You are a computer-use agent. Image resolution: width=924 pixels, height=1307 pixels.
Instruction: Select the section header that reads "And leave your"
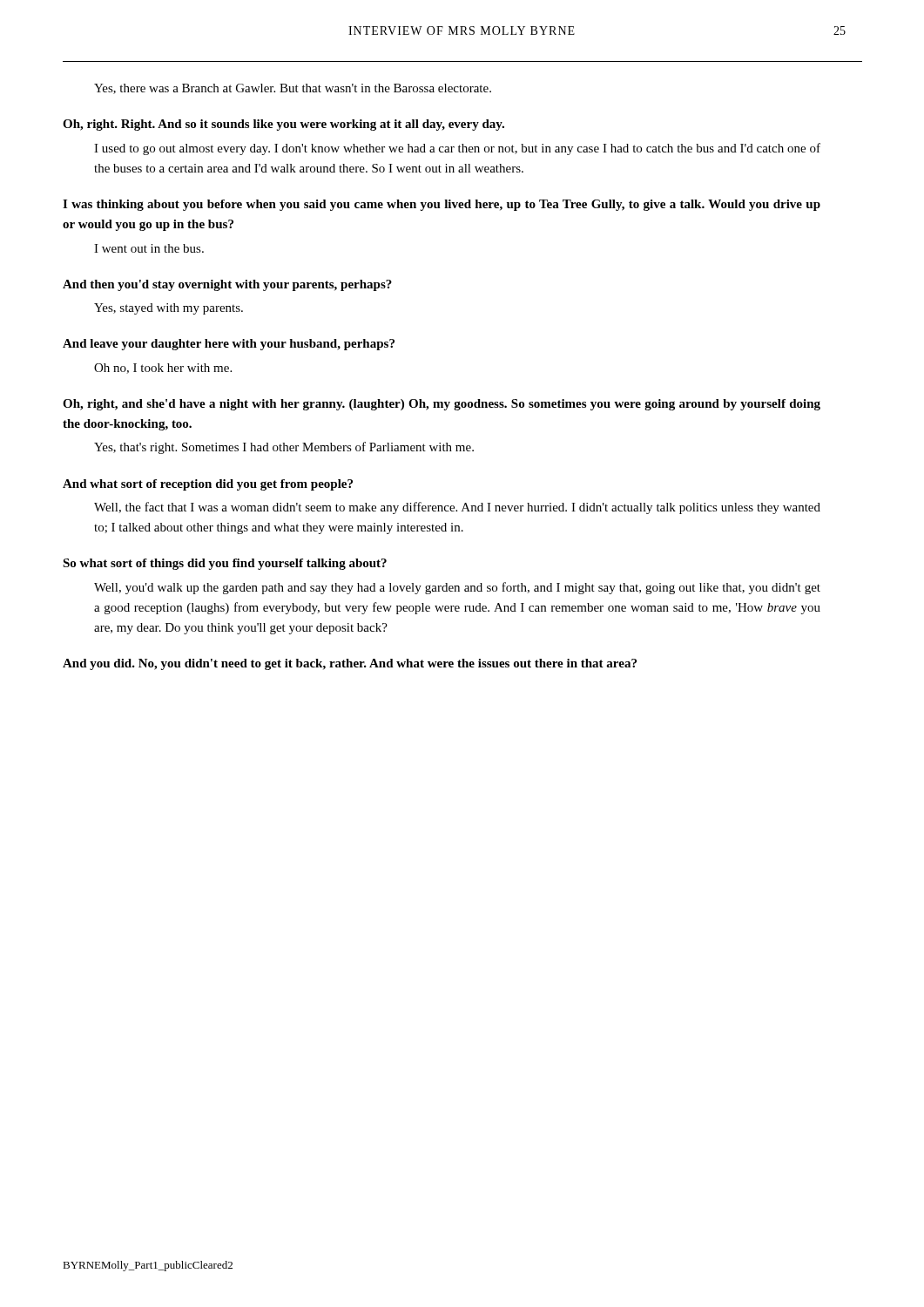(229, 344)
